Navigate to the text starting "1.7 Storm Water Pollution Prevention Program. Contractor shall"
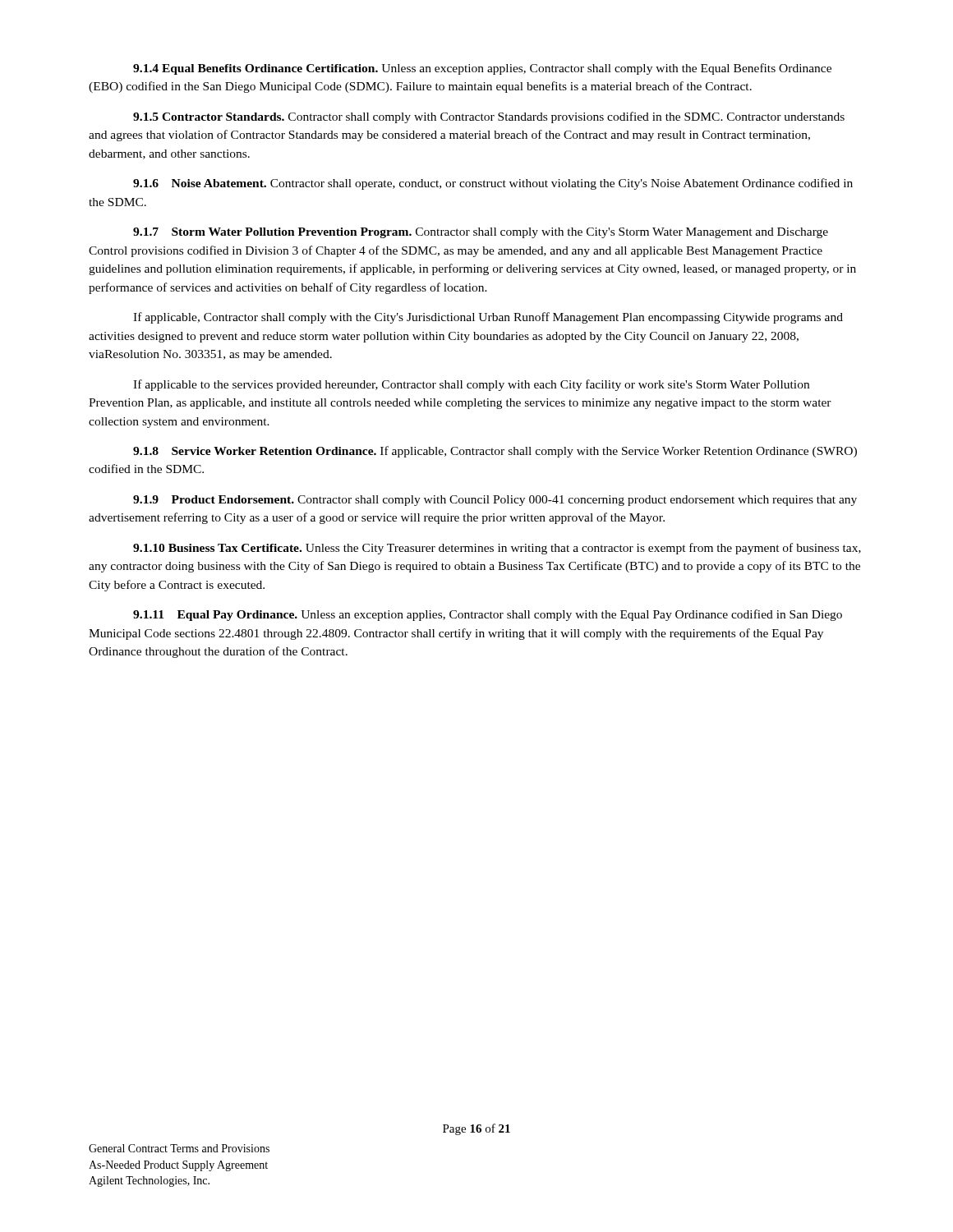 tap(476, 260)
